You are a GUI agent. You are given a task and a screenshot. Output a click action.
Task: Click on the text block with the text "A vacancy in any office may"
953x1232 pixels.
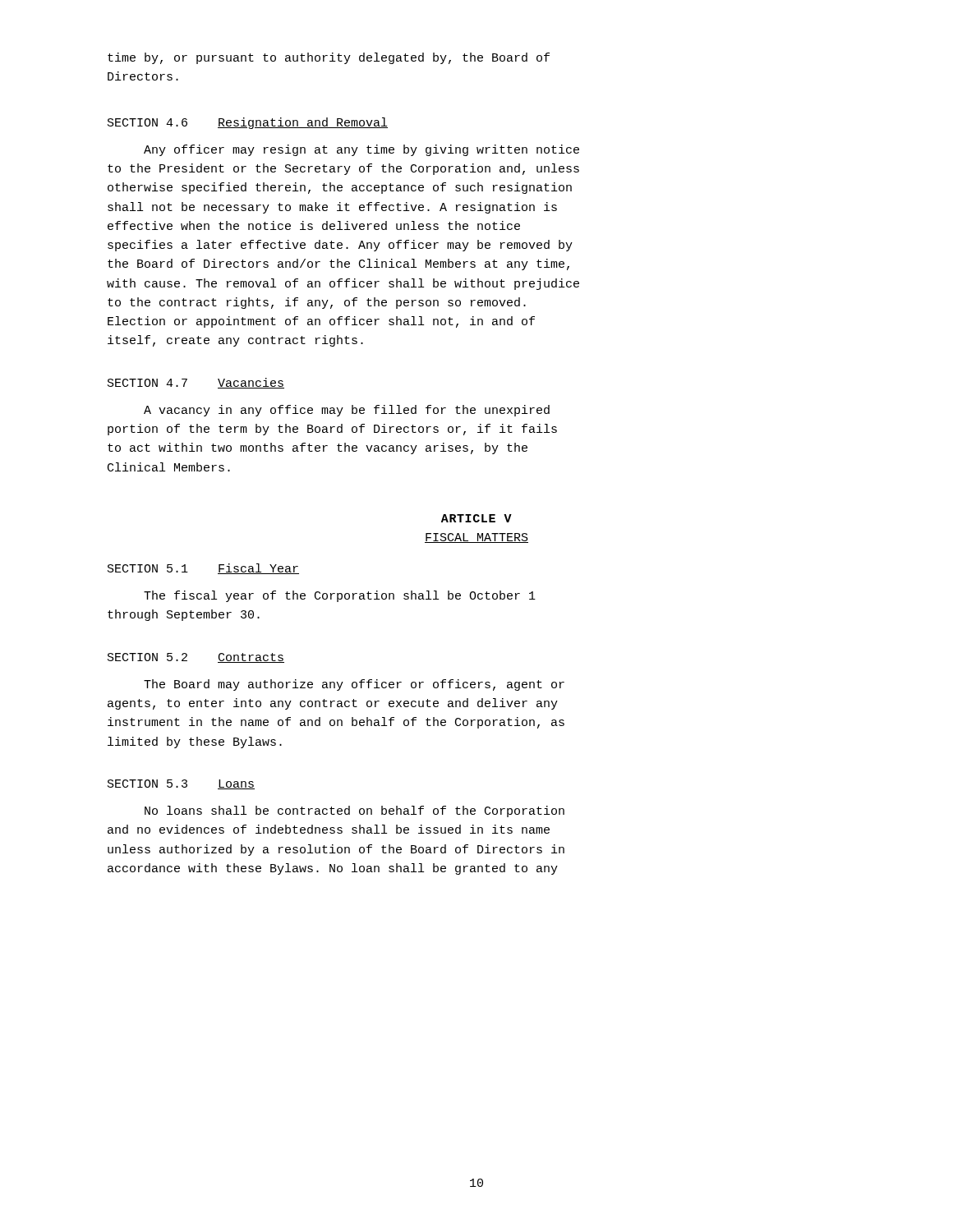[332, 440]
